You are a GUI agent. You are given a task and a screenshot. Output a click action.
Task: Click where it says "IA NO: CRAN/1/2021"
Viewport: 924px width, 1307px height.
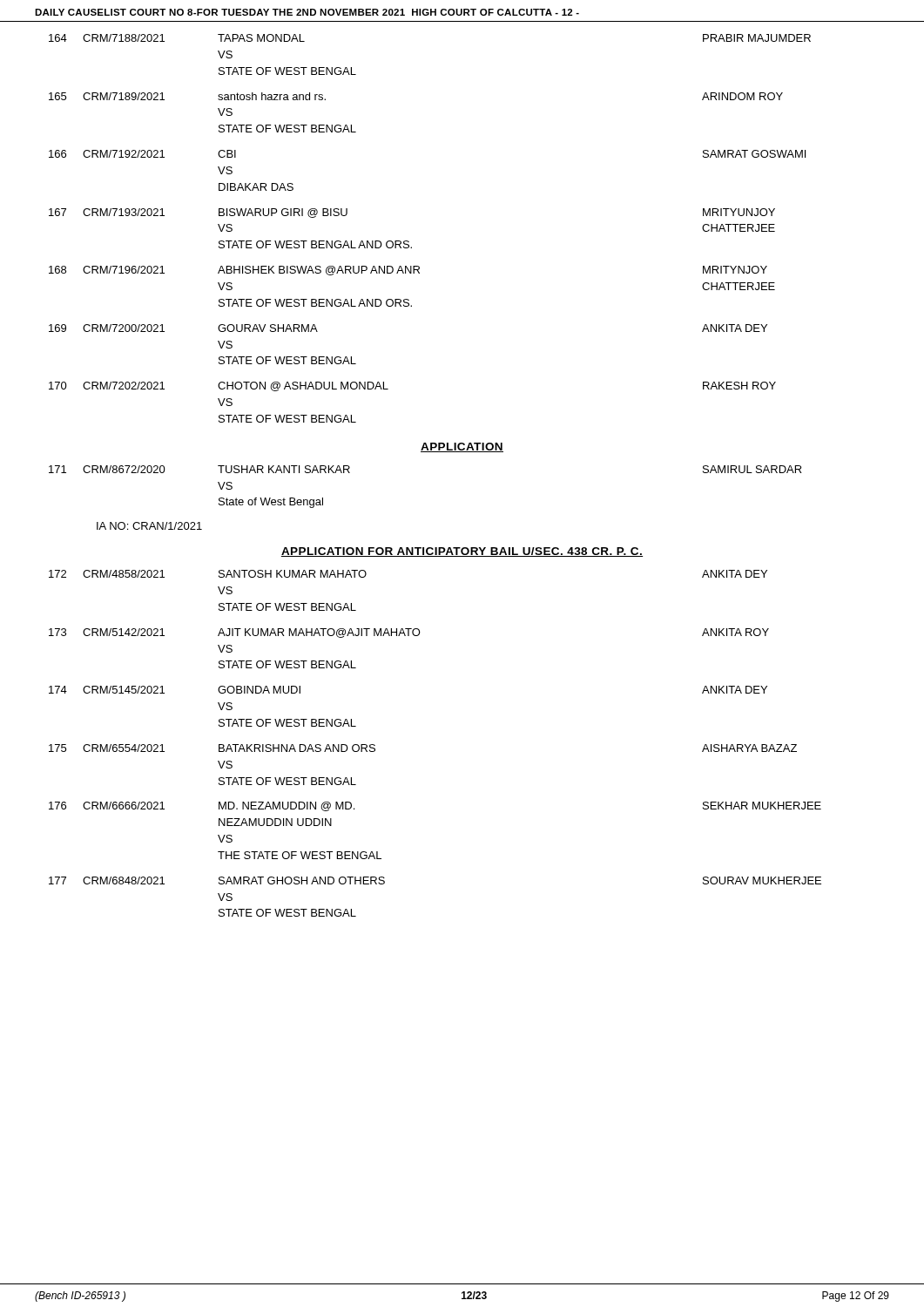149,526
